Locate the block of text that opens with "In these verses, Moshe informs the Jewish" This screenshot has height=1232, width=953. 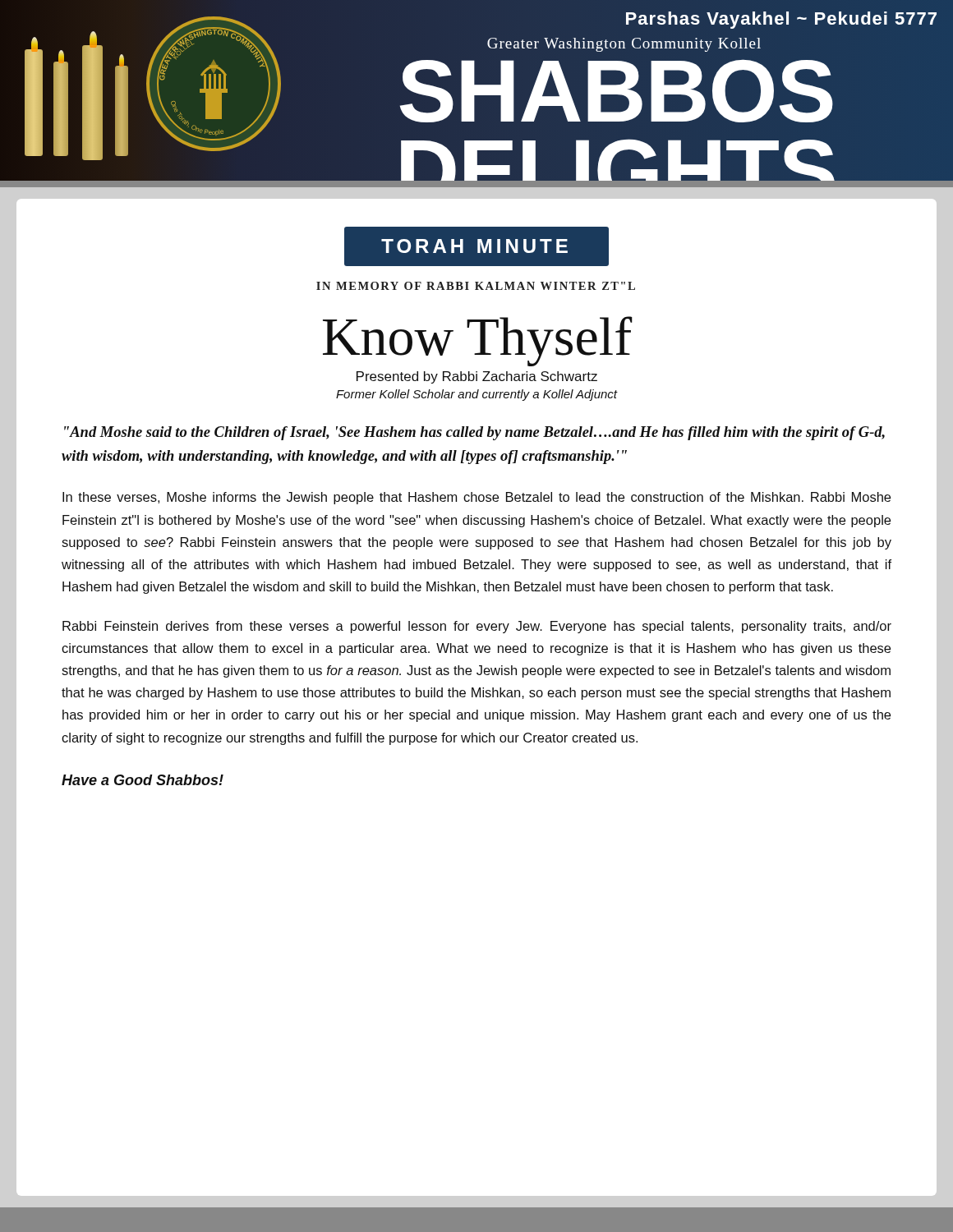pyautogui.click(x=476, y=542)
